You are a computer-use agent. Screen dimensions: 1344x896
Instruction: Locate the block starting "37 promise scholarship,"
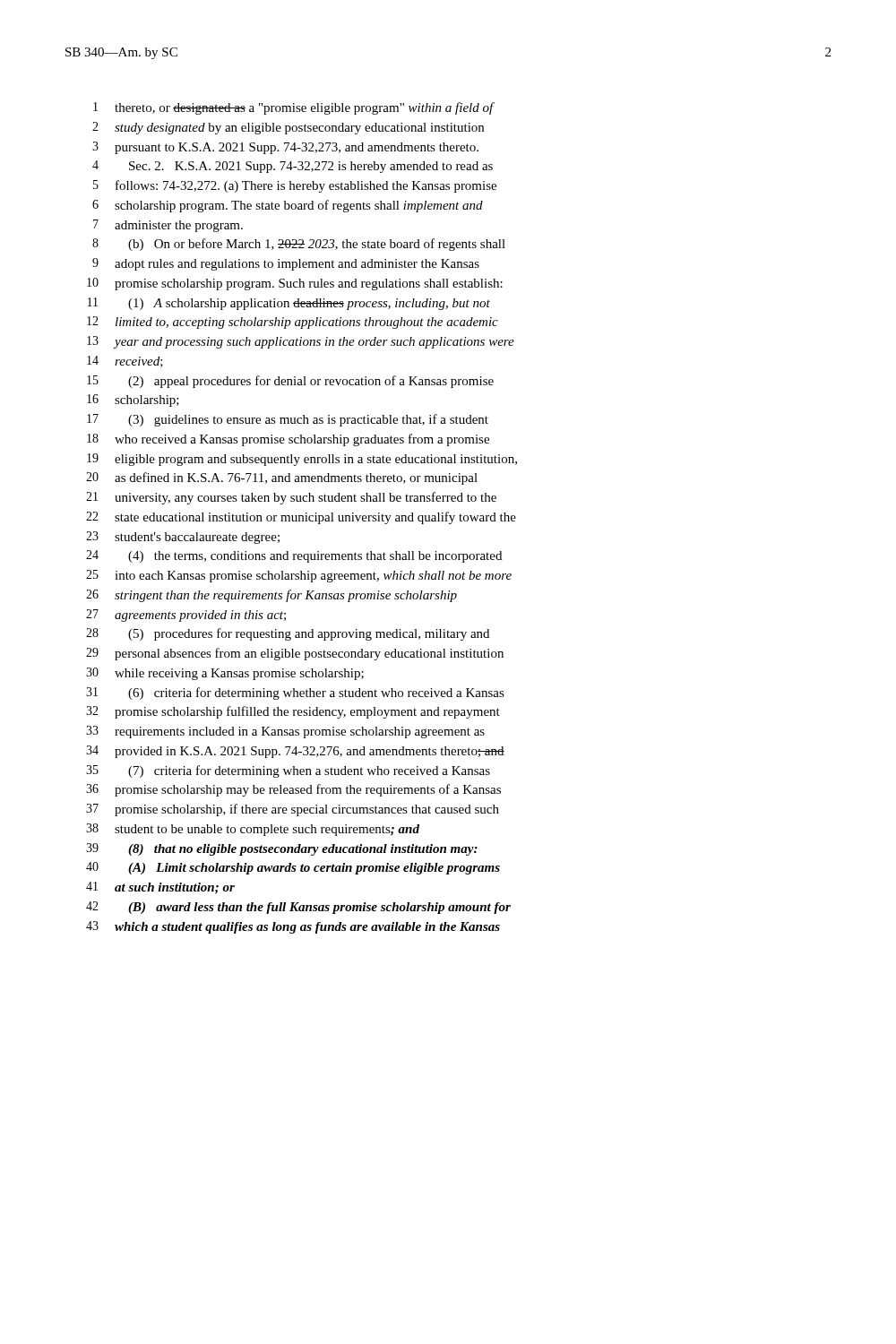click(x=448, y=810)
